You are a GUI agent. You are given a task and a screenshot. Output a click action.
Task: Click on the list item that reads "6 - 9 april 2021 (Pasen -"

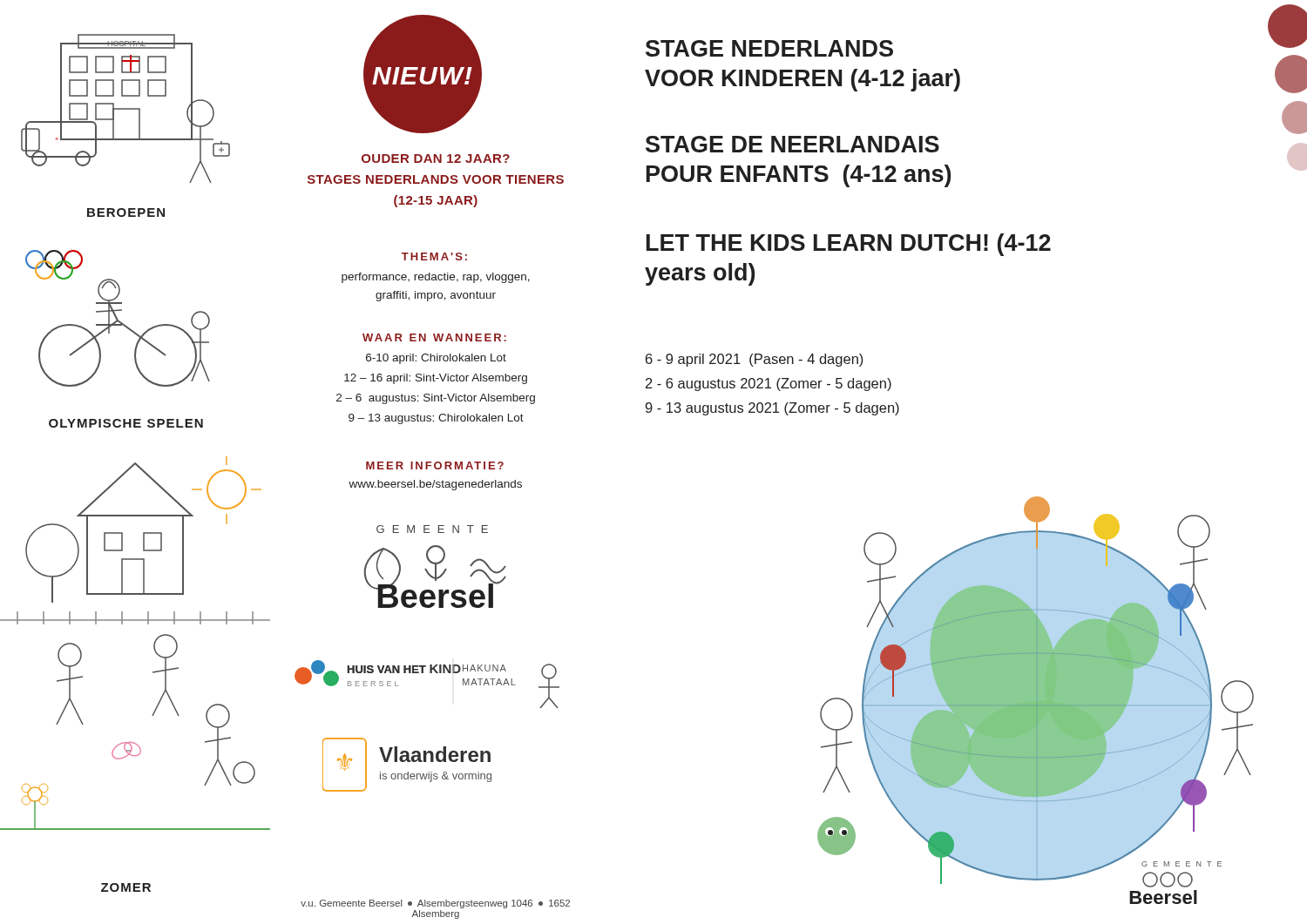754,359
